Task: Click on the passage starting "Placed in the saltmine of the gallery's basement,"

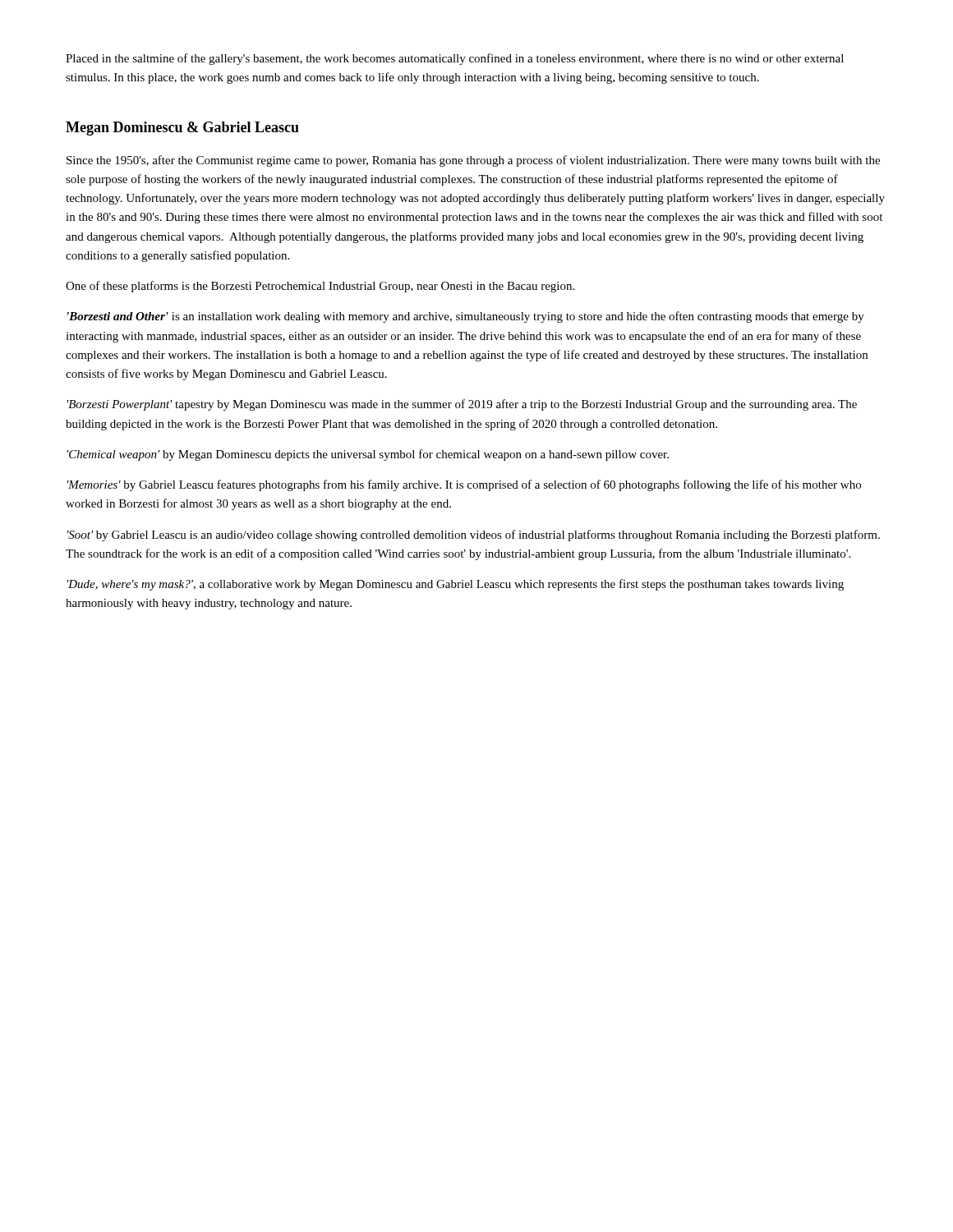Action: (x=455, y=68)
